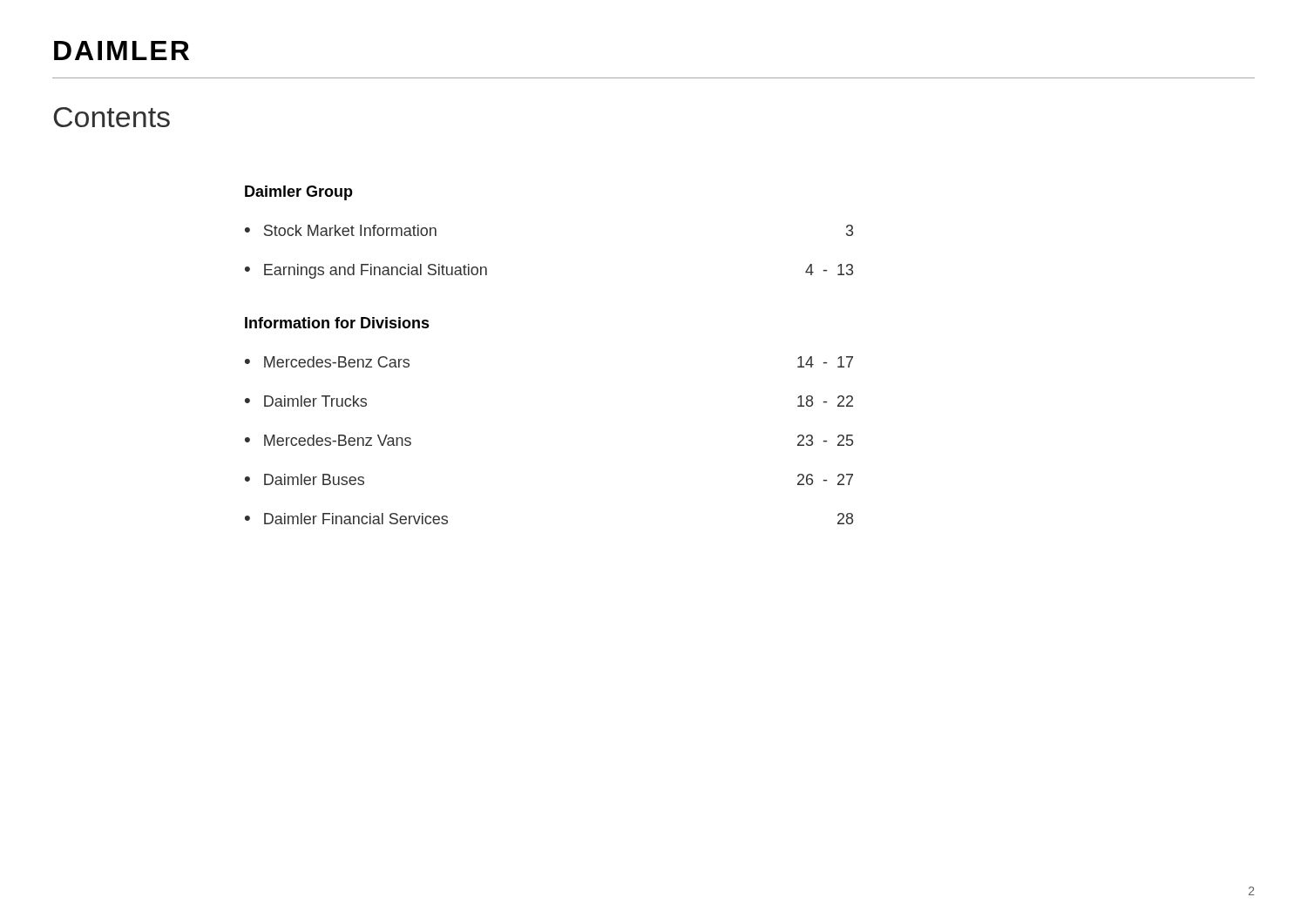Click on the list item containing "• Stock Market Information"

click(352, 230)
